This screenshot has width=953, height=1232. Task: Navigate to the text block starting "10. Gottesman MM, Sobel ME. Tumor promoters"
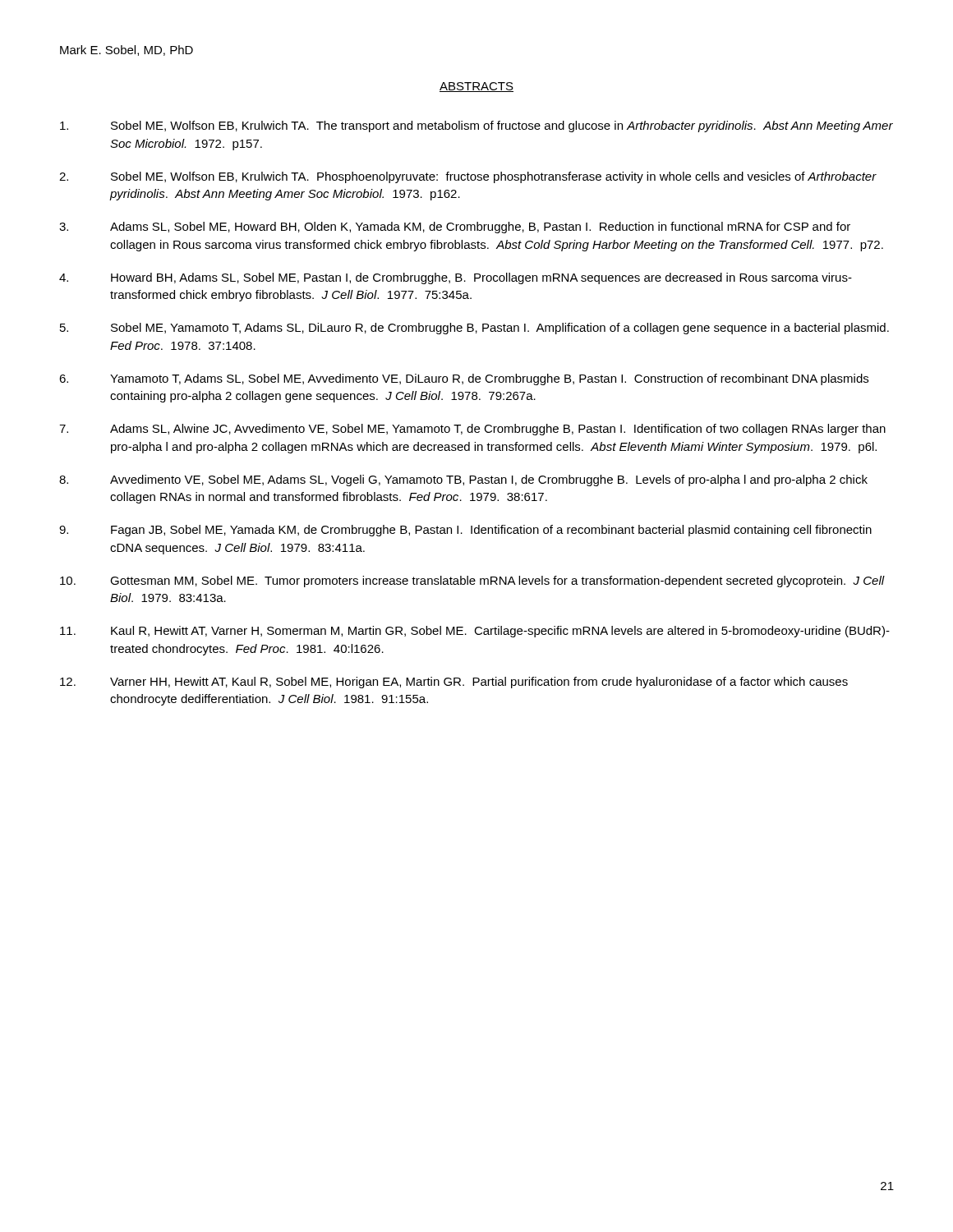[x=476, y=589]
